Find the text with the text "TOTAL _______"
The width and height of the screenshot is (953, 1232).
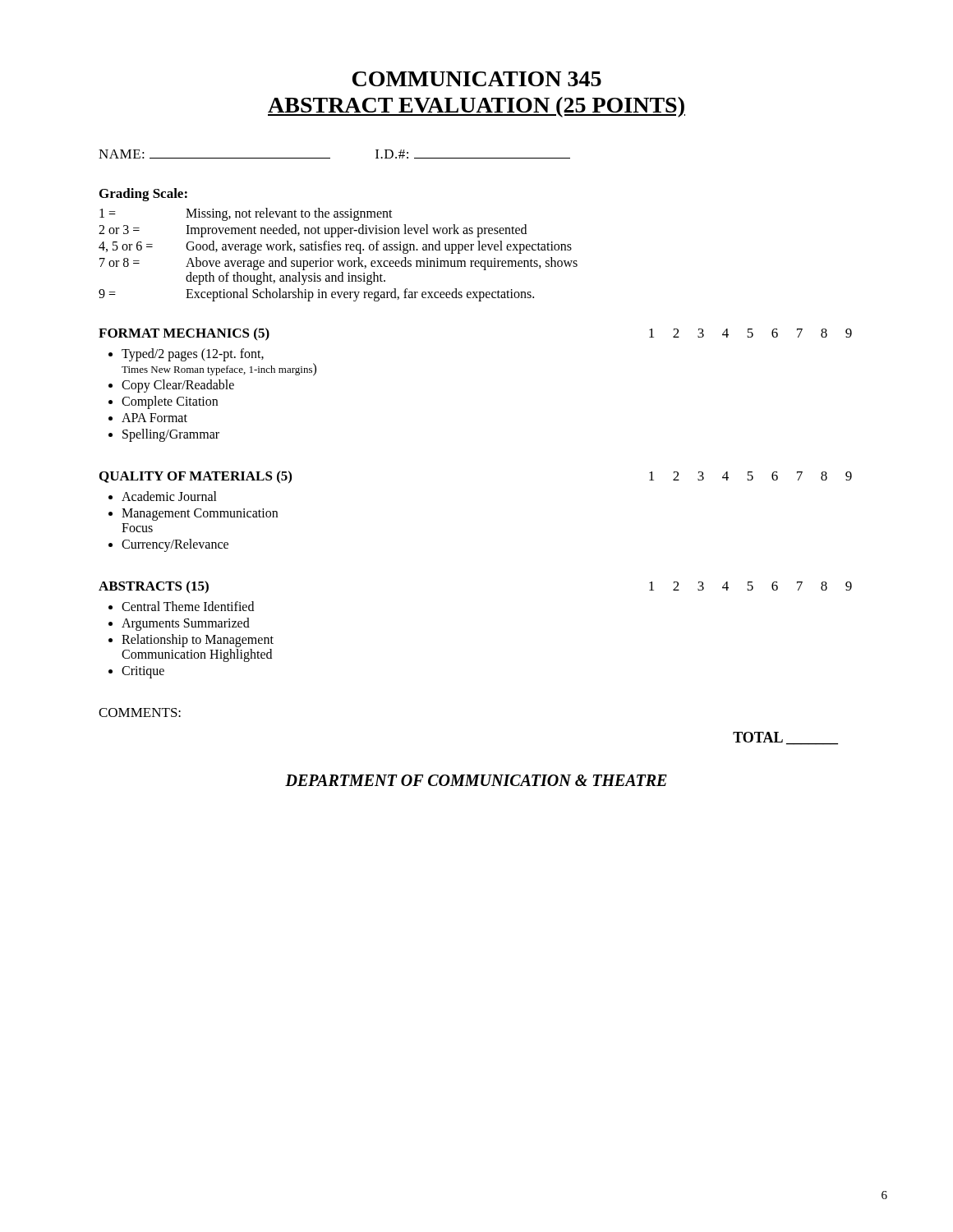pyautogui.click(x=785, y=738)
